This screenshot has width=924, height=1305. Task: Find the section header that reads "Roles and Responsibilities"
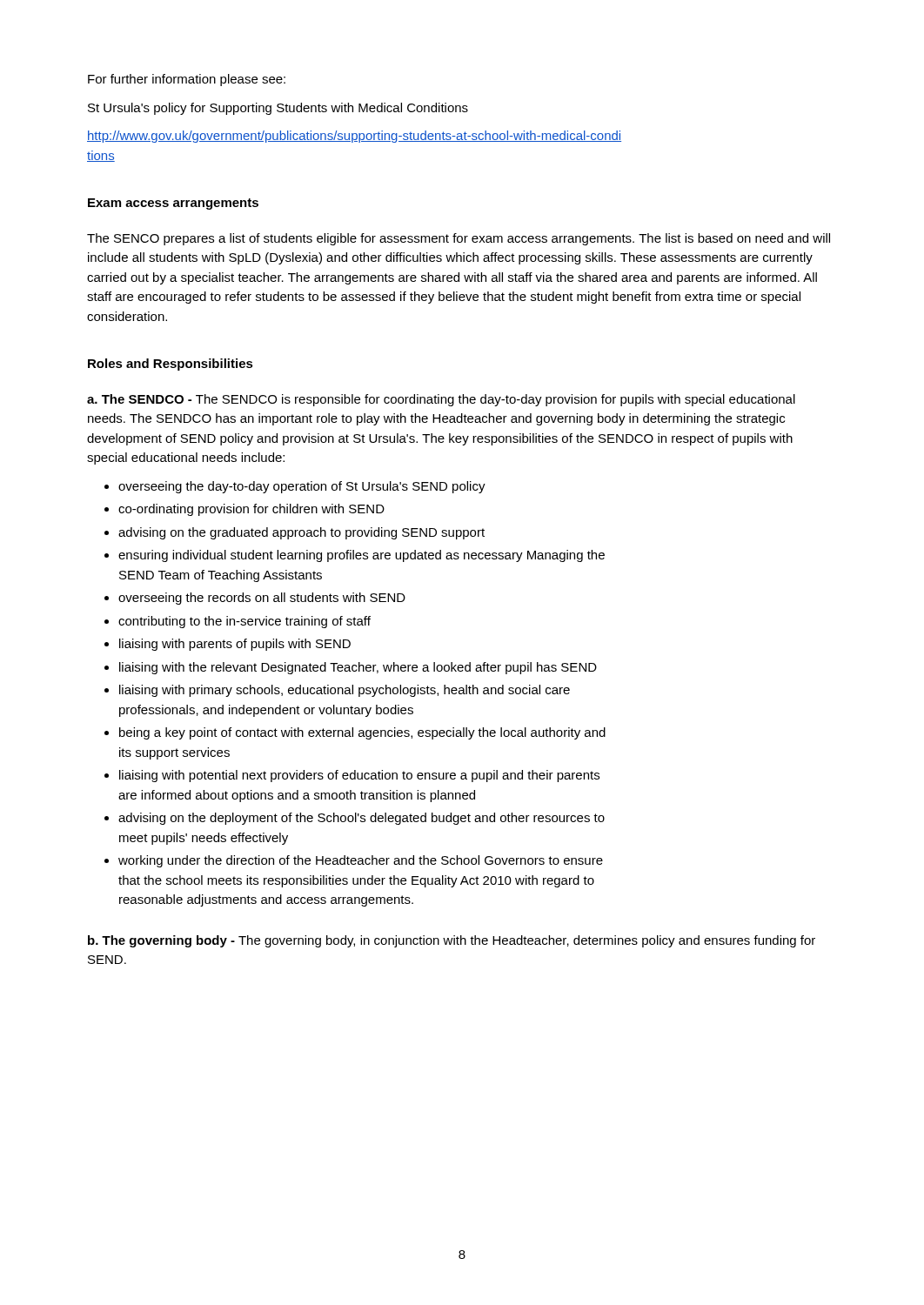[170, 363]
